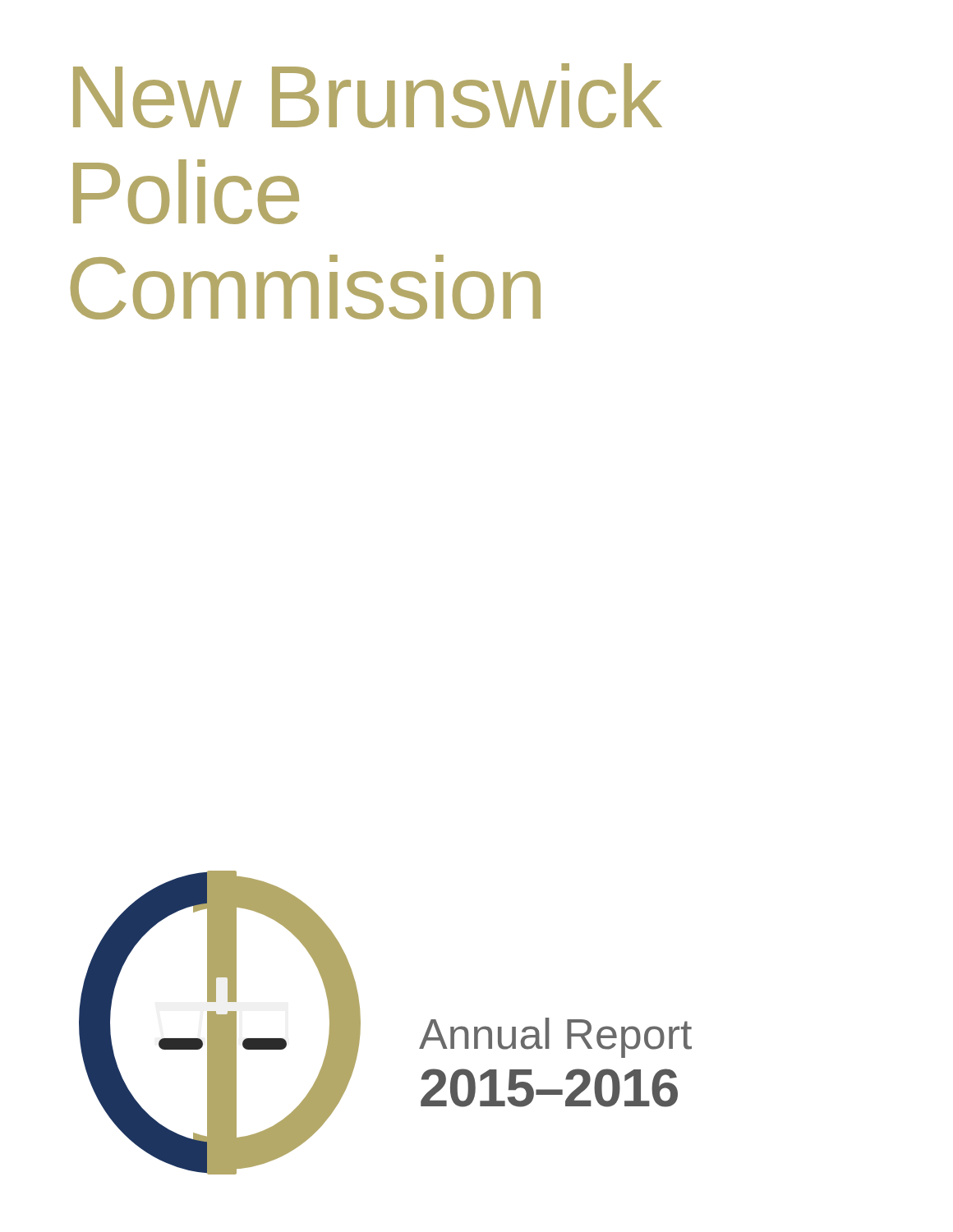Locate the text that reads "Annual Report 2015–2016"
The image size is (953, 1232).
click(x=556, y=1064)
